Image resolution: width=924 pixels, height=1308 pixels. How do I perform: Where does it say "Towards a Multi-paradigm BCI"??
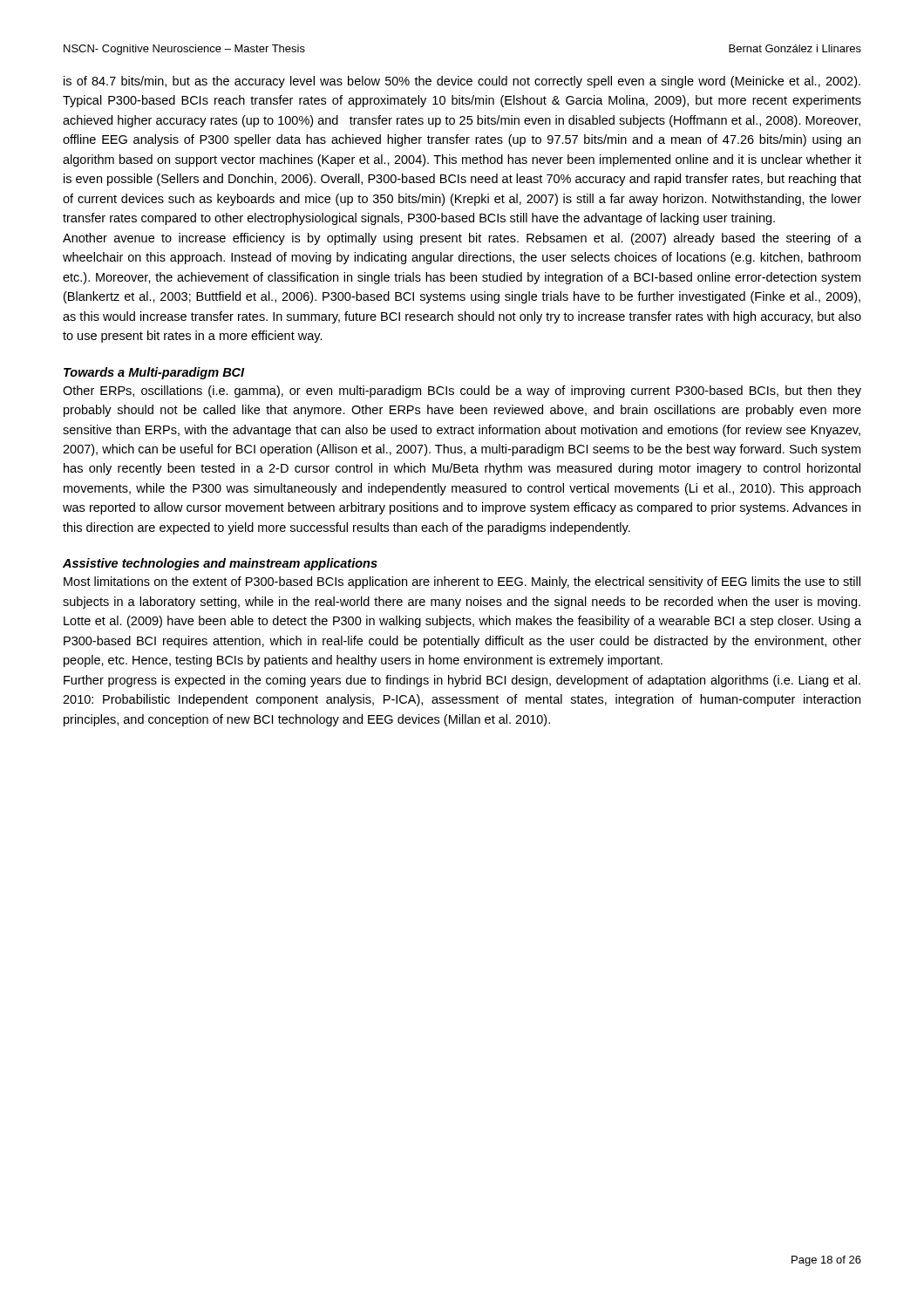coord(153,372)
